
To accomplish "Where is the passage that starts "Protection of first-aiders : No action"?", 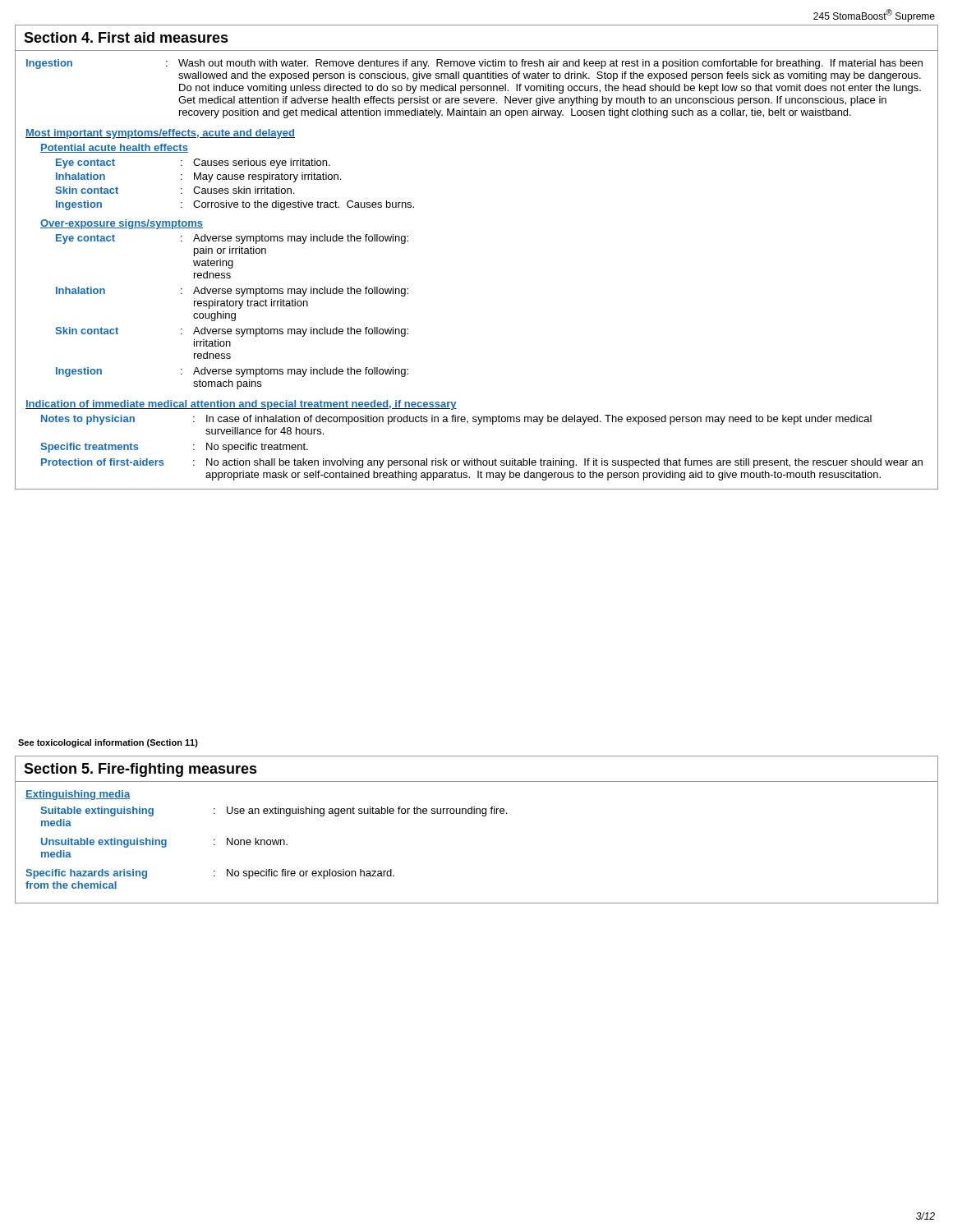I will click(484, 468).
